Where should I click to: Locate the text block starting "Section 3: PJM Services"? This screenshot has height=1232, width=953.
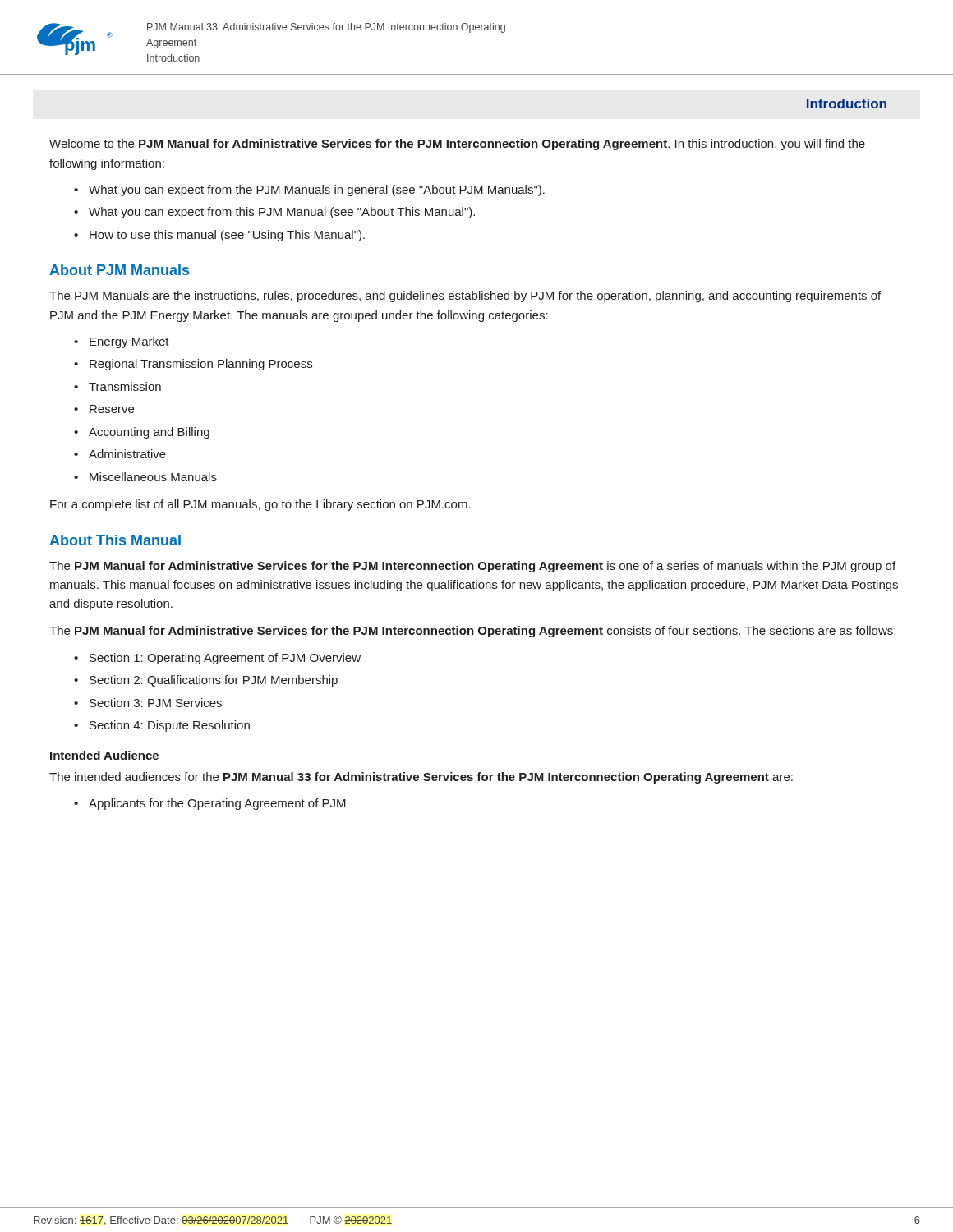pos(155,702)
